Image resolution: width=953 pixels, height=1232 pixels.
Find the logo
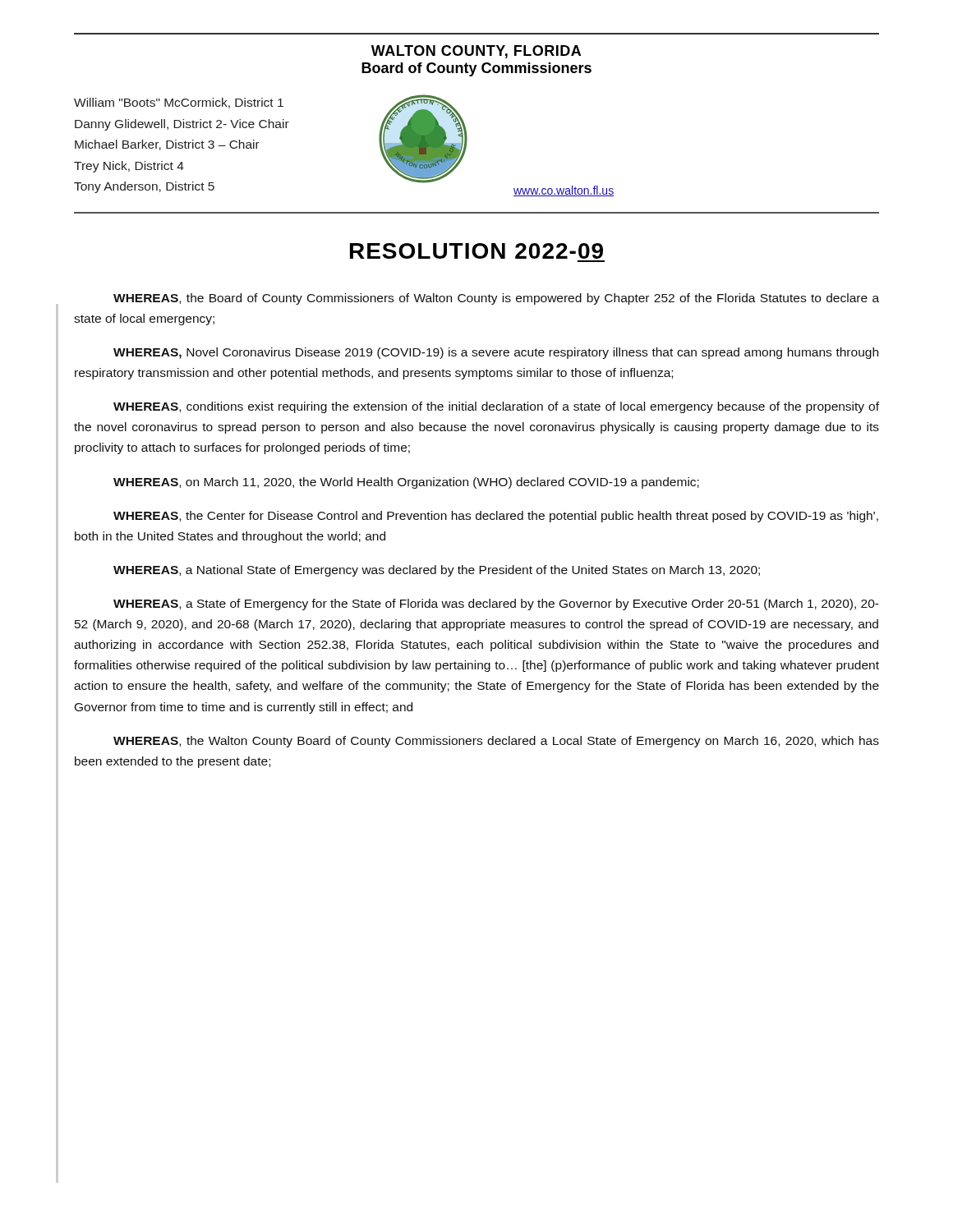pos(423,140)
